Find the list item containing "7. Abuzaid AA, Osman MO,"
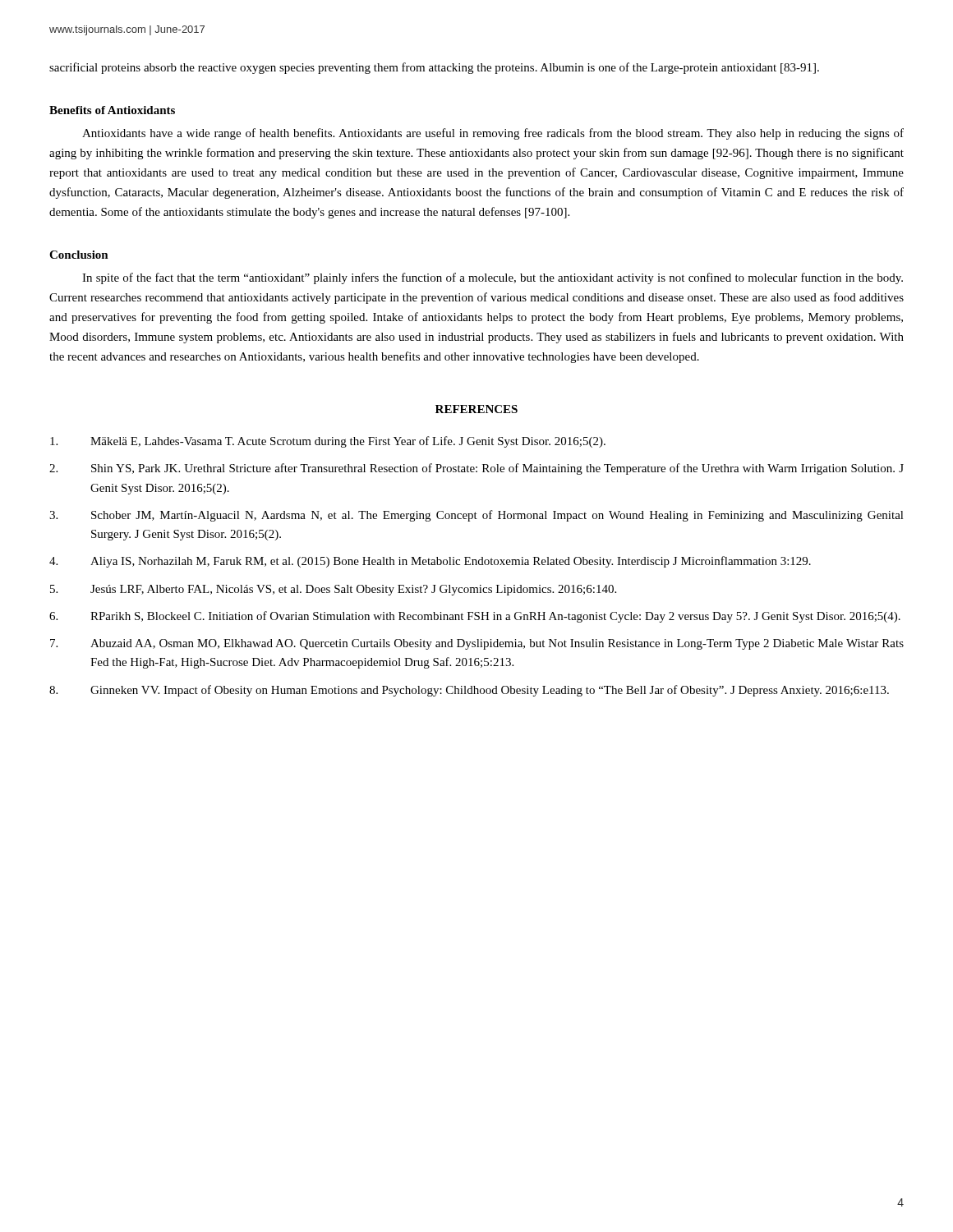953x1232 pixels. (476, 653)
